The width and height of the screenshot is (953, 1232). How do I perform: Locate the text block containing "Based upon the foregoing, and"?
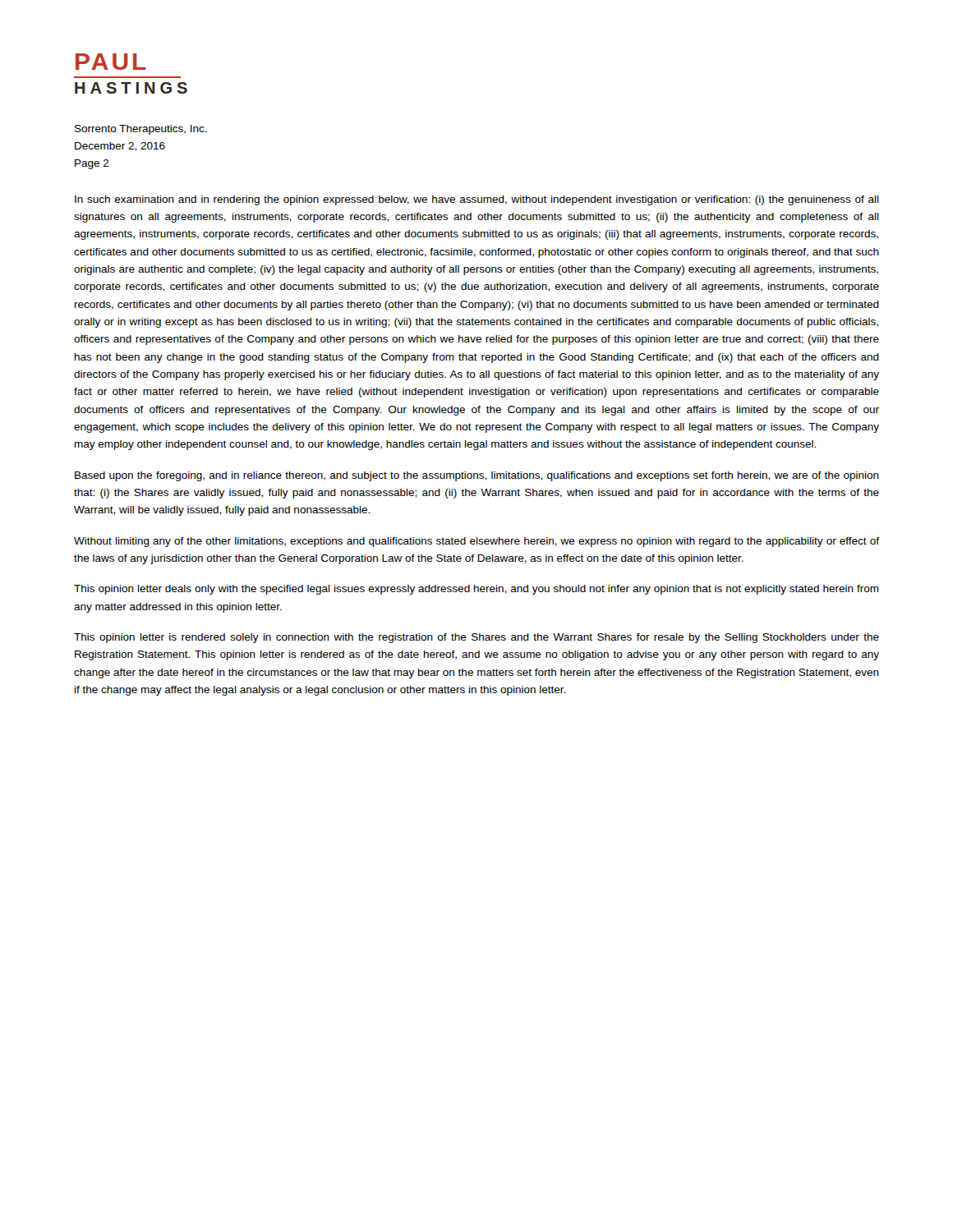[x=476, y=492]
